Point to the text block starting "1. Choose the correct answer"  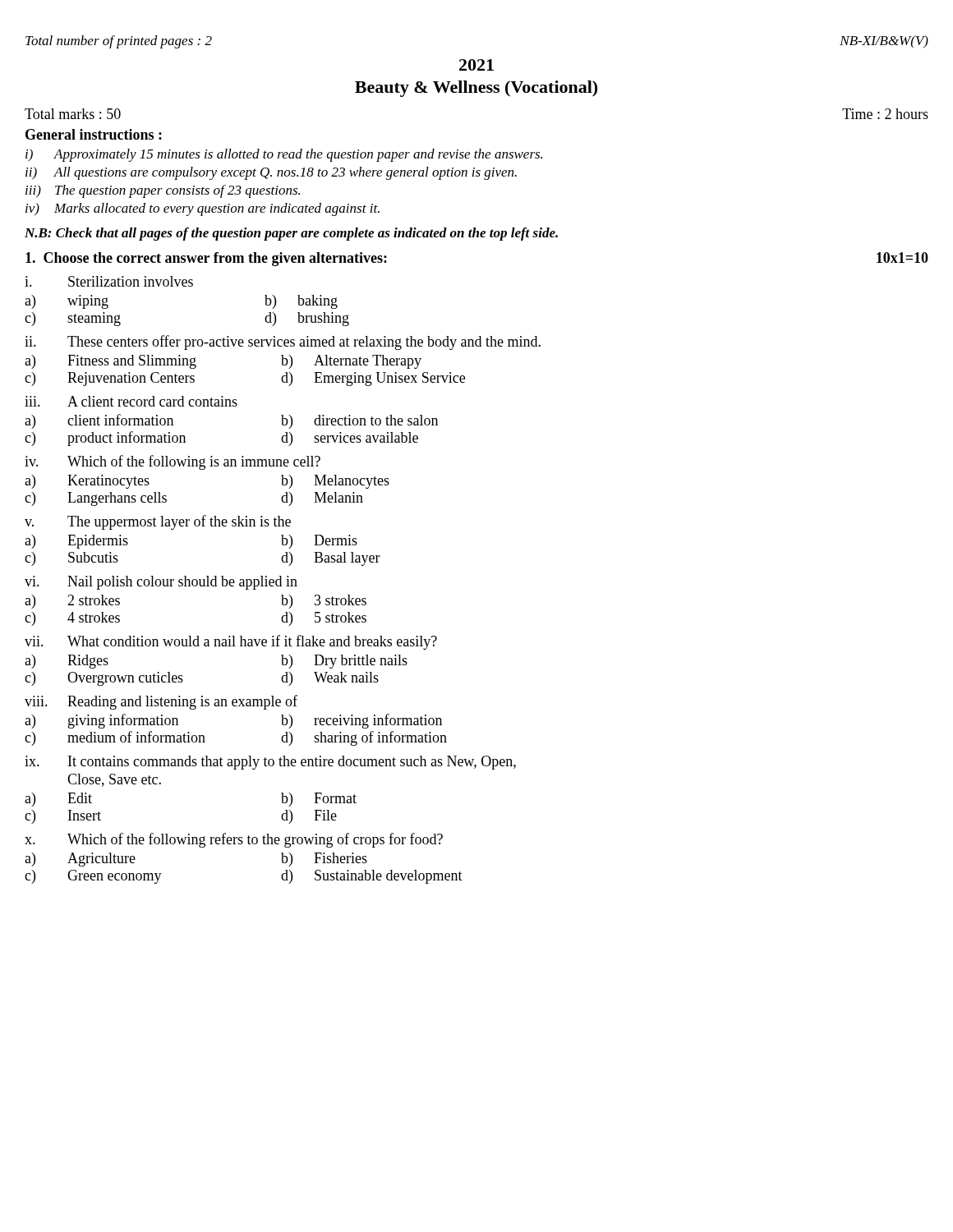pos(198,259)
